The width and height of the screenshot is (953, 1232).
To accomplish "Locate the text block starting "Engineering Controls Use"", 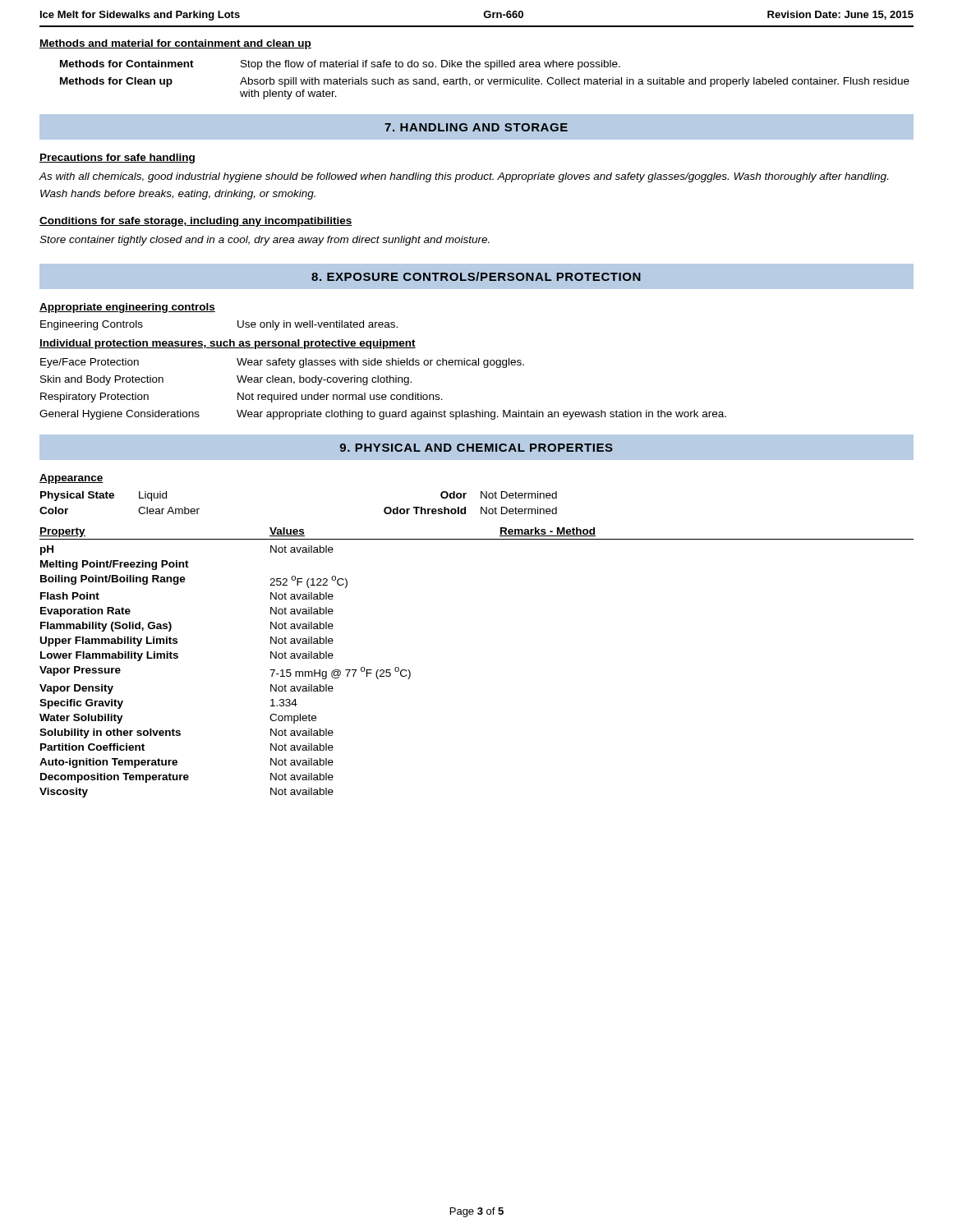I will point(91,325).
